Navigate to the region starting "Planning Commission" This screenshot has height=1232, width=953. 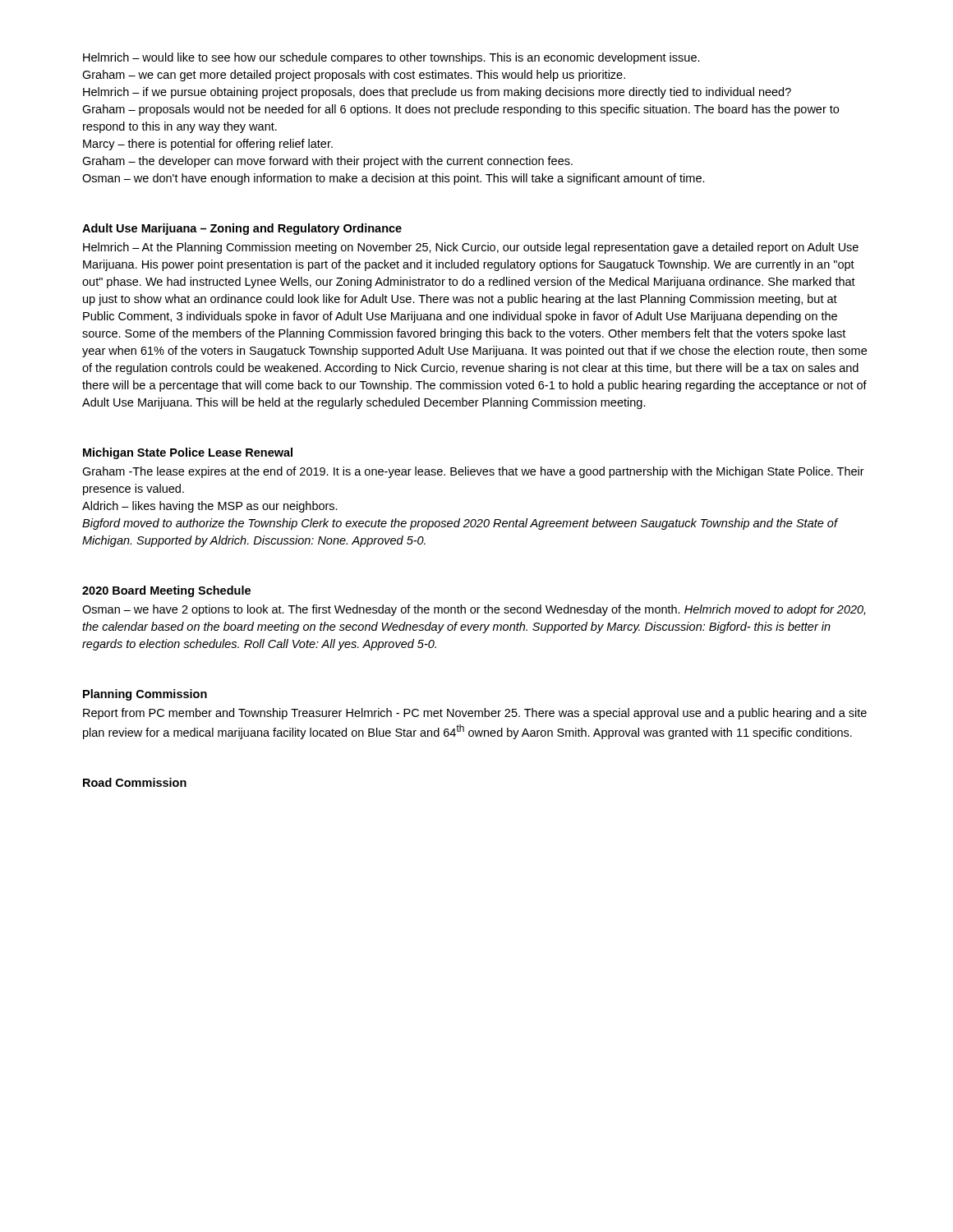[x=145, y=694]
